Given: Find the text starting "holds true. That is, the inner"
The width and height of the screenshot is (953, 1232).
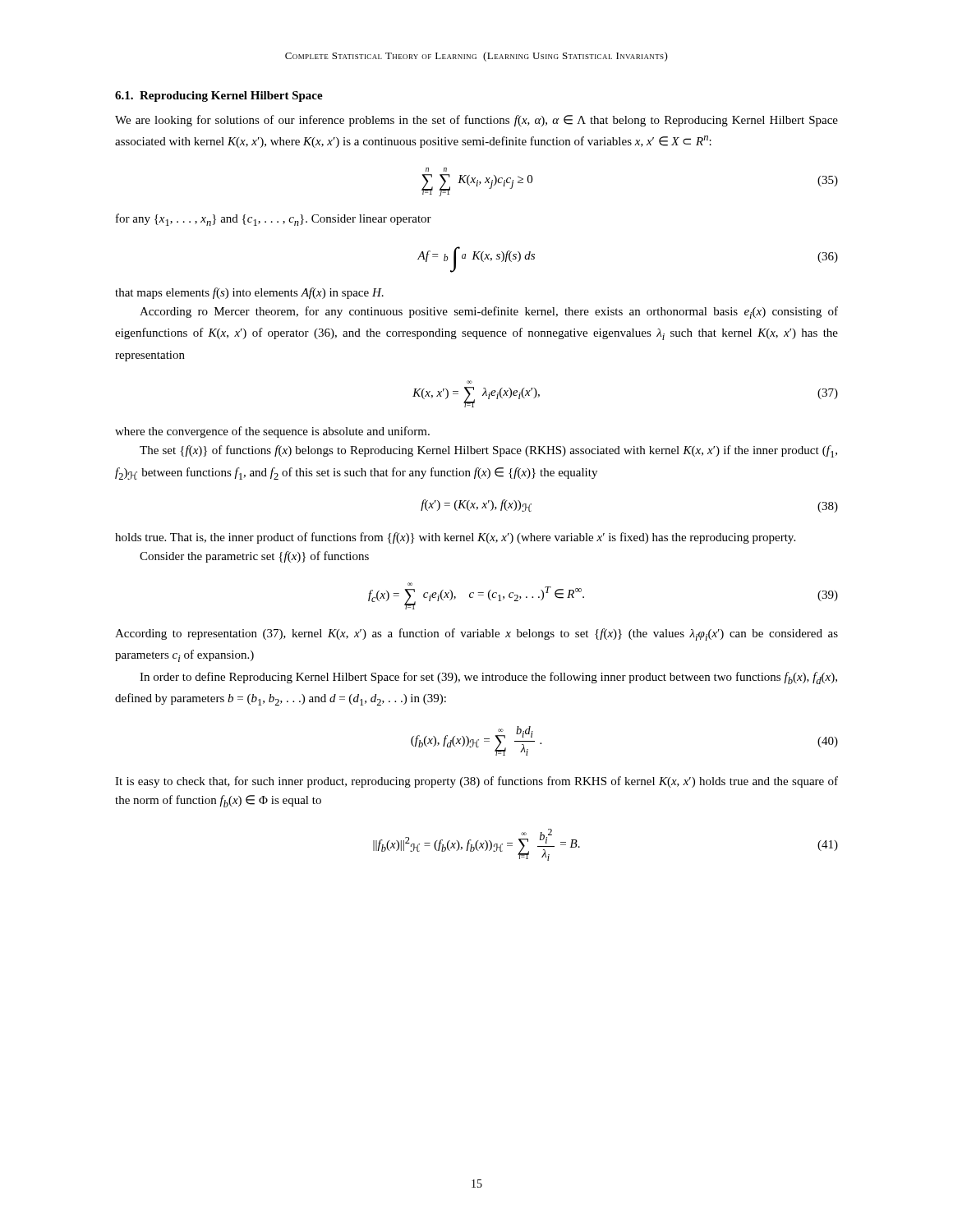Looking at the screenshot, I should (x=476, y=547).
